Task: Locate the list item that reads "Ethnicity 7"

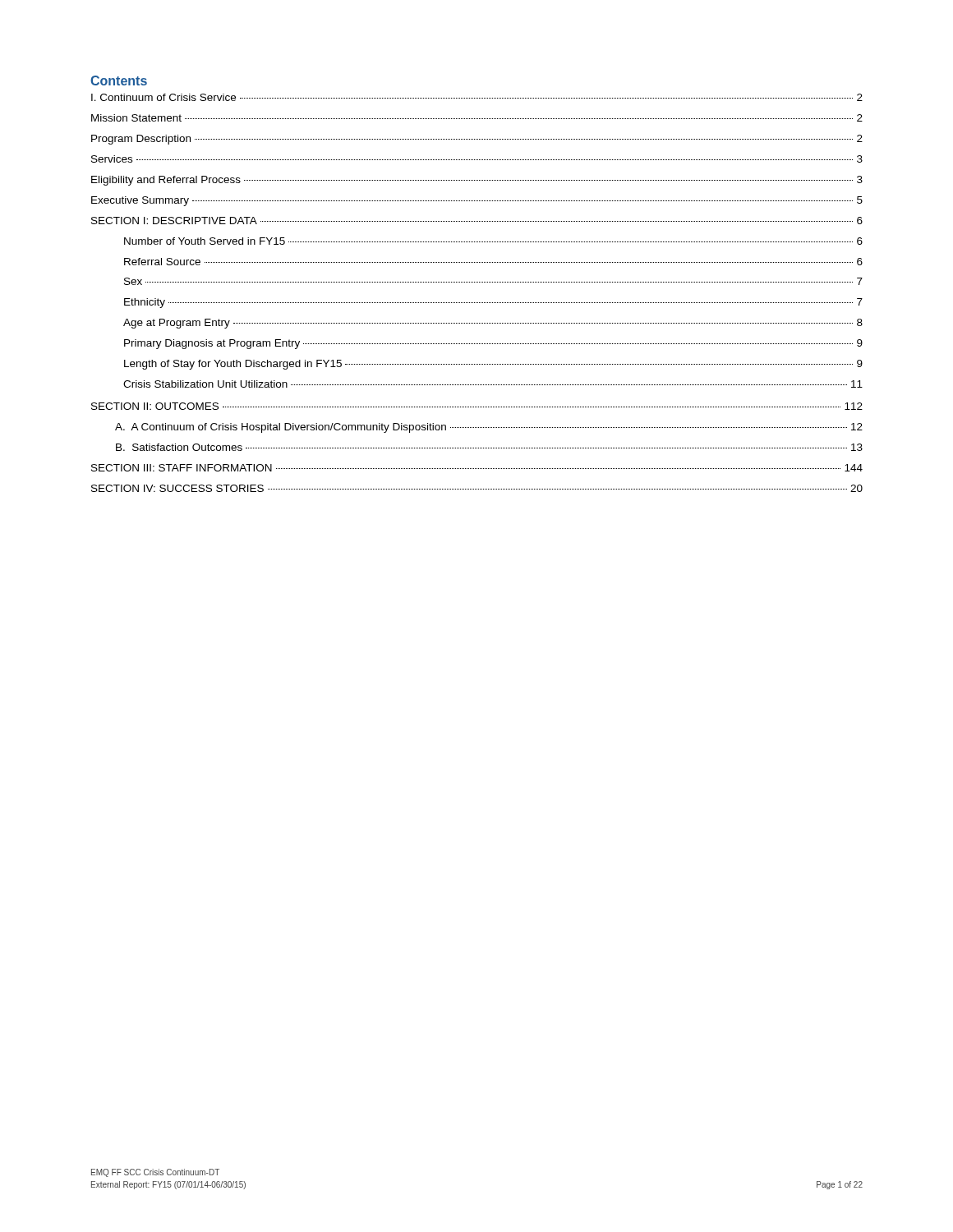Action: click(x=493, y=303)
